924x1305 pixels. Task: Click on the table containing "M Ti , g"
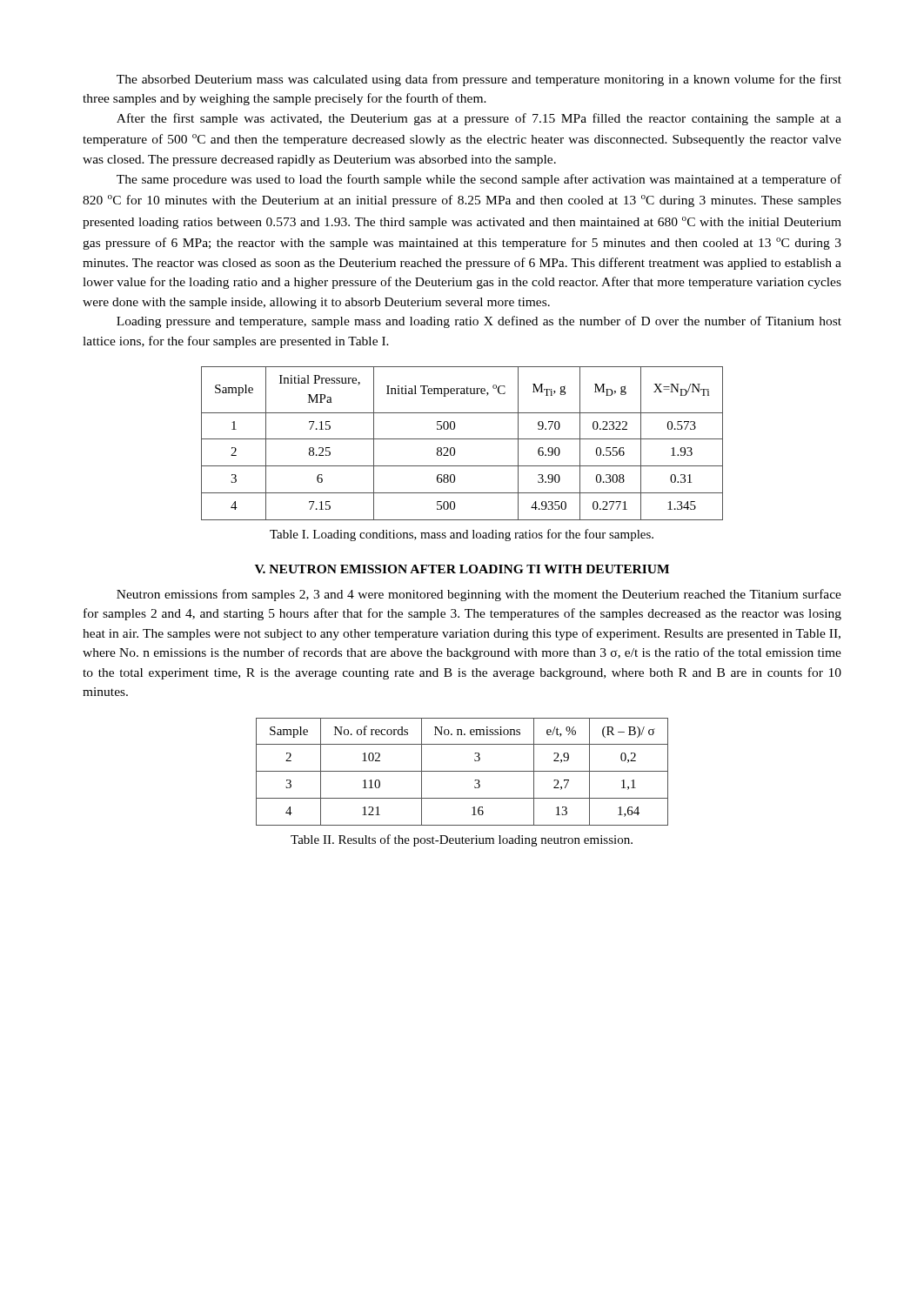pos(462,443)
